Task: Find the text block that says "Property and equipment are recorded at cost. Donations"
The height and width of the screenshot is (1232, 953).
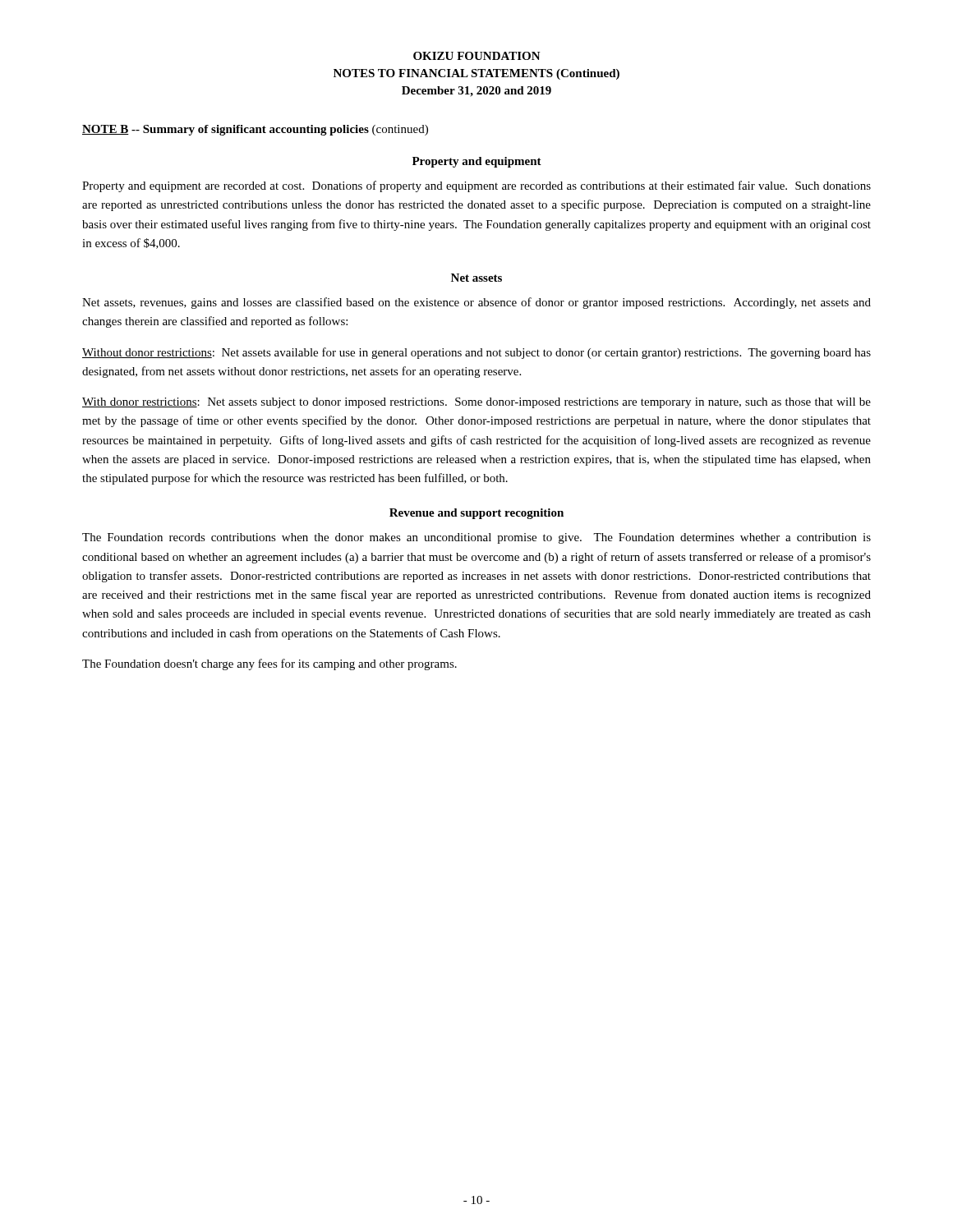Action: tap(476, 214)
